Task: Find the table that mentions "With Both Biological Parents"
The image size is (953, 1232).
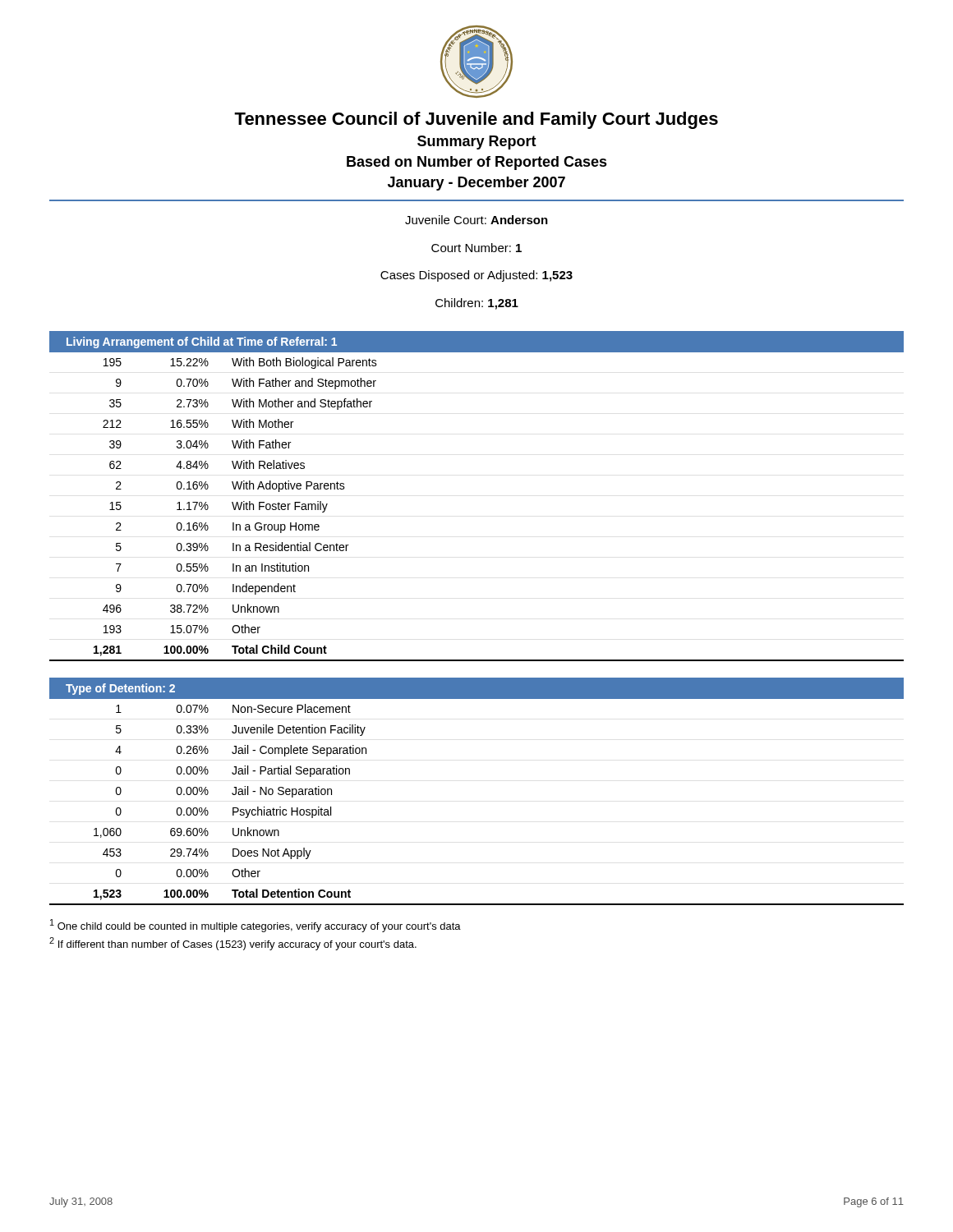Action: [476, 507]
